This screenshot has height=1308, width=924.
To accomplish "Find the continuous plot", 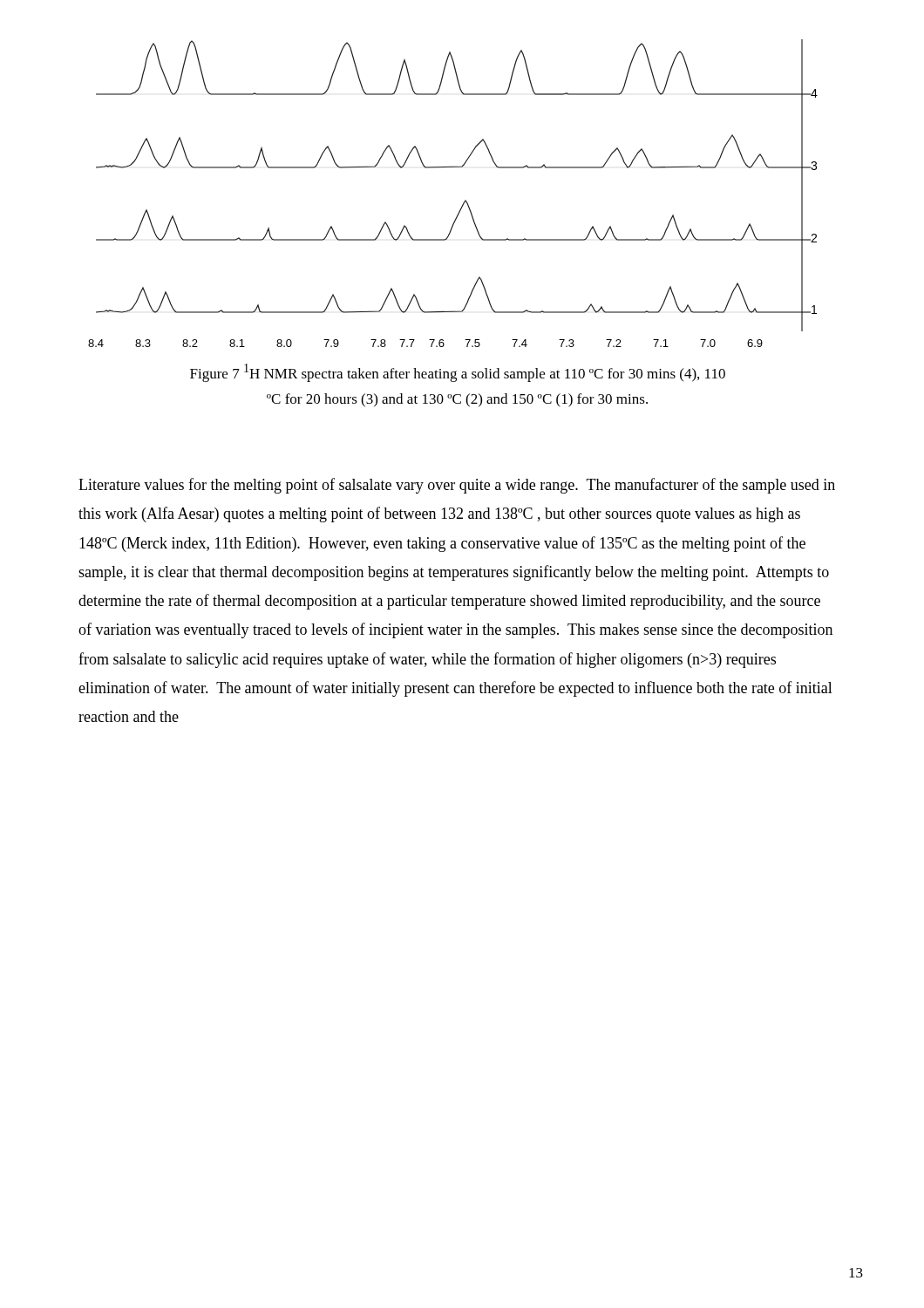I will pos(458,194).
